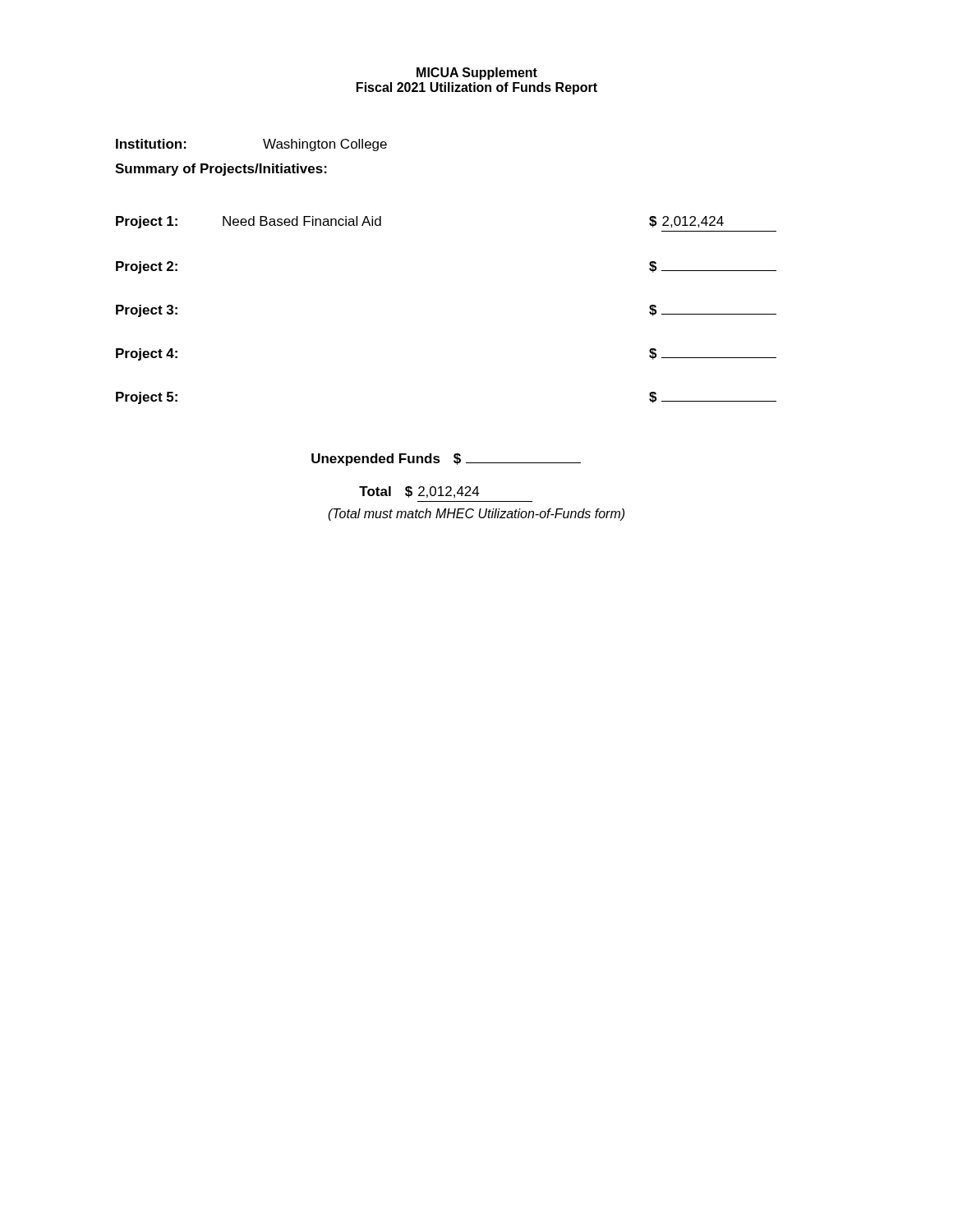Screen dimensions: 1232x953
Task: Select the block starting "Project 1: Need Based Financial Aid"
Action: pyautogui.click(x=146, y=222)
